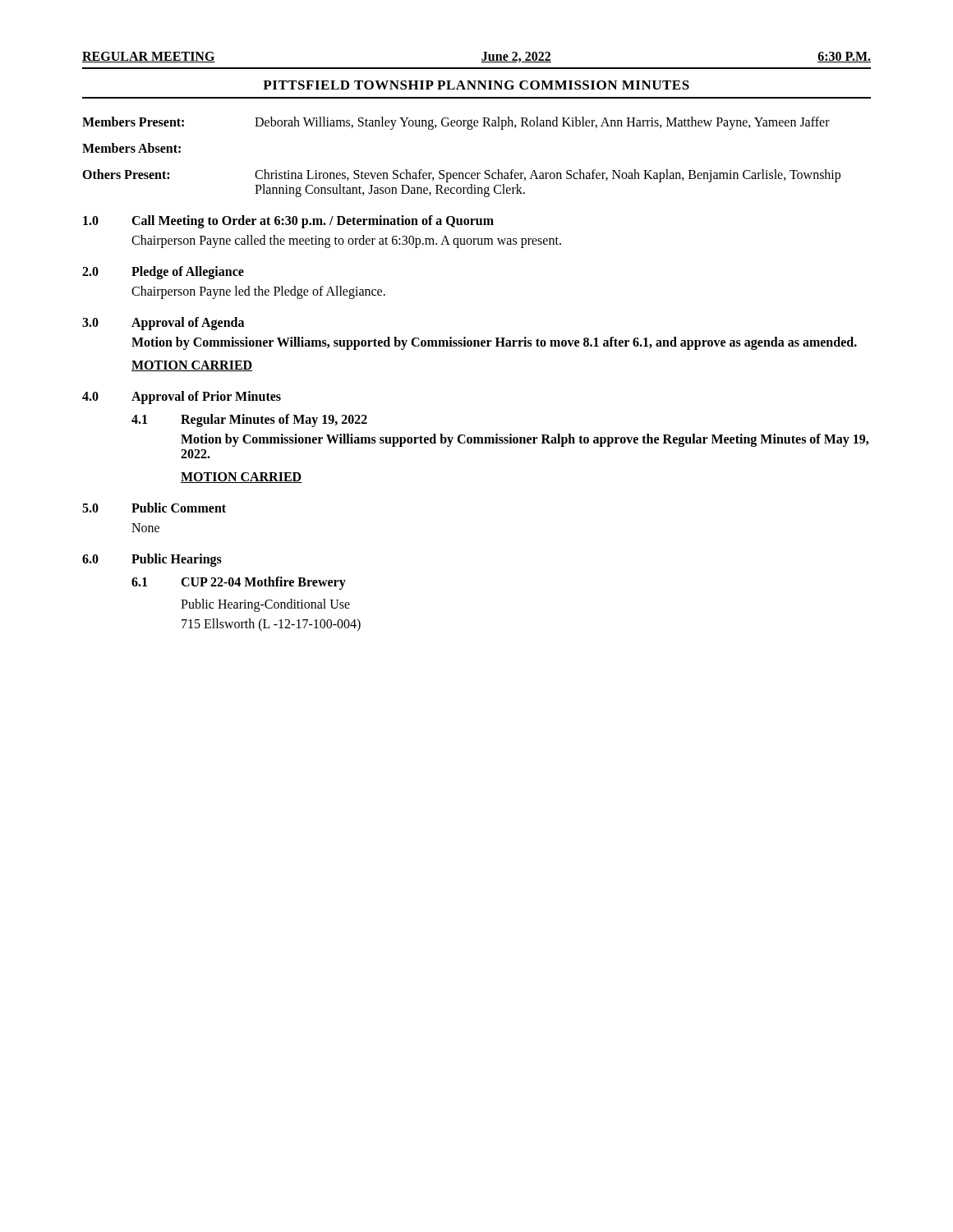
Task: Click on the region starting "Others Present: Christina Lirones,"
Action: 476,182
